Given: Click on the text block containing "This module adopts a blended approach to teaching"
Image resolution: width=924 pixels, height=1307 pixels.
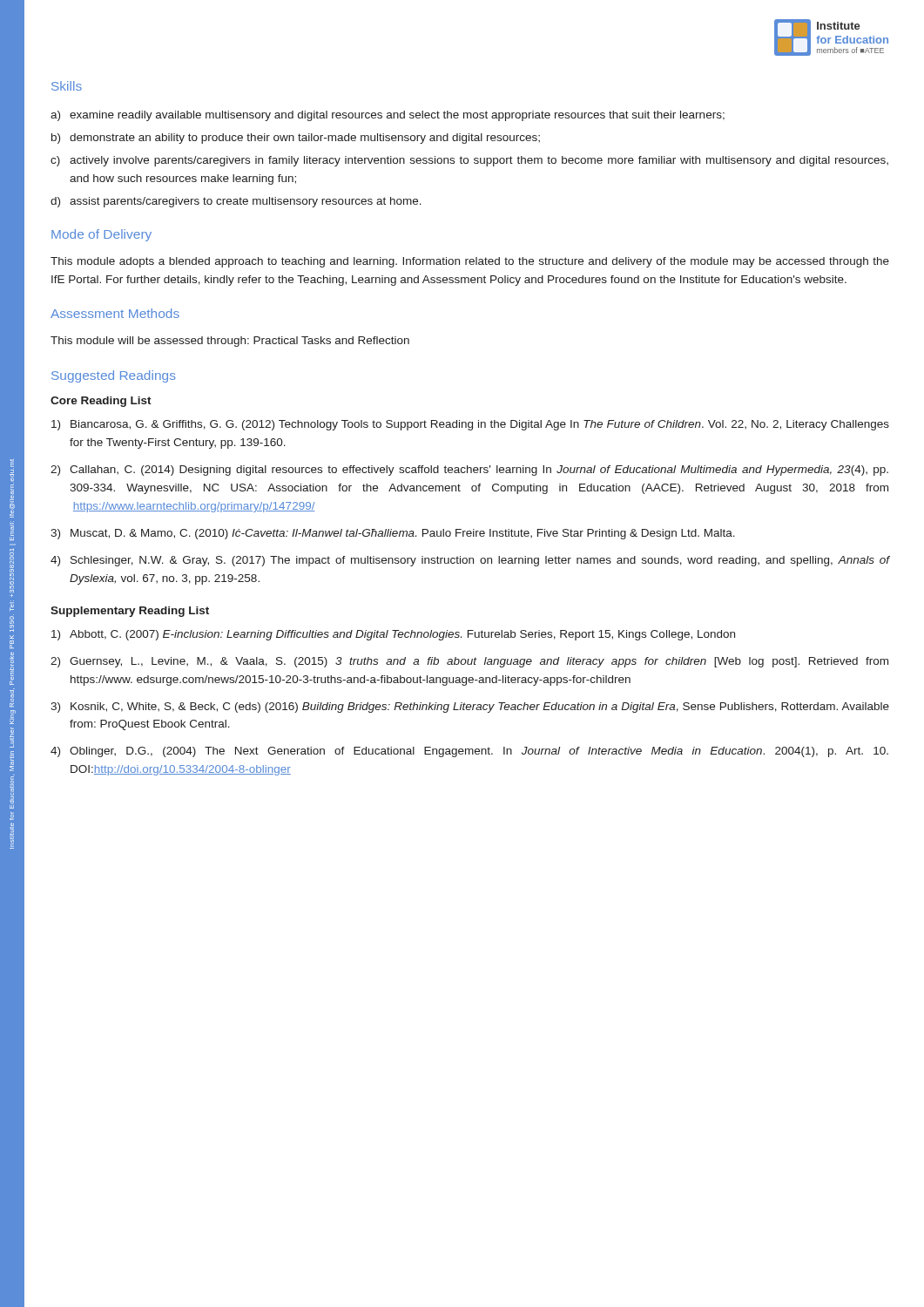Looking at the screenshot, I should [470, 270].
